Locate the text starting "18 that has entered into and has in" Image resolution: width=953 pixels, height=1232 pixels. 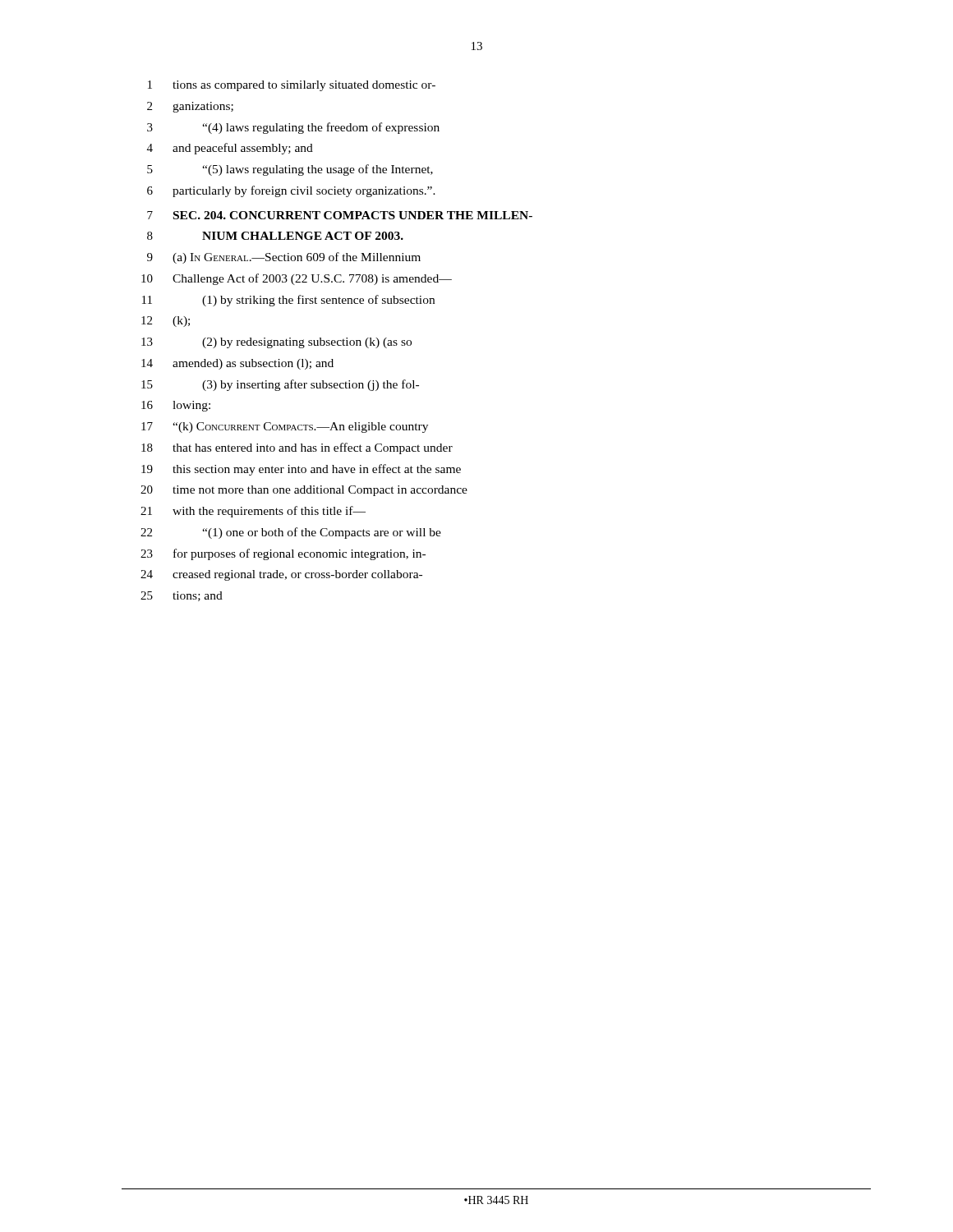[x=297, y=448]
